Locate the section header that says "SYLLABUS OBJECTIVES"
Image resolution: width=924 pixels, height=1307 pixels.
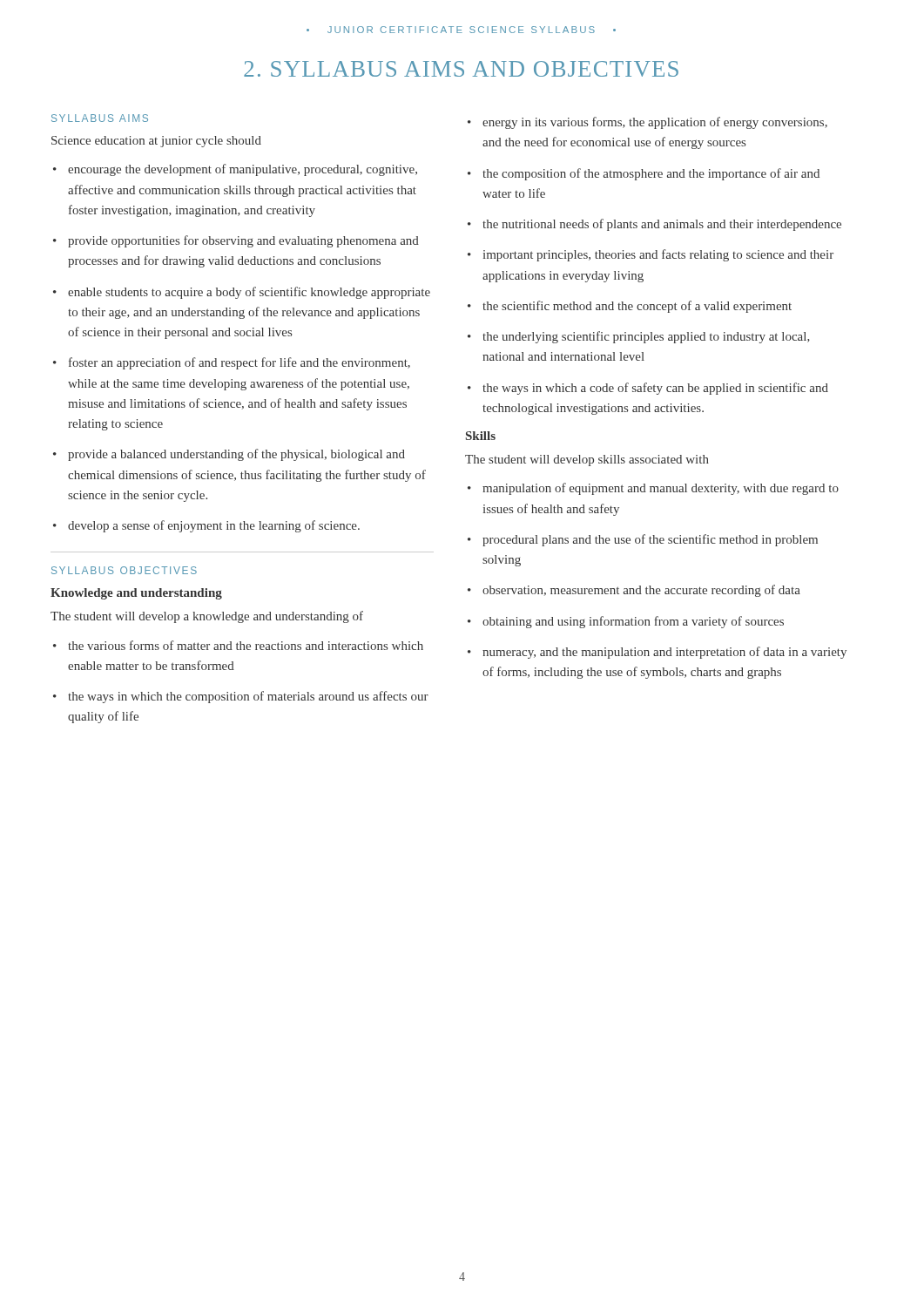(124, 571)
